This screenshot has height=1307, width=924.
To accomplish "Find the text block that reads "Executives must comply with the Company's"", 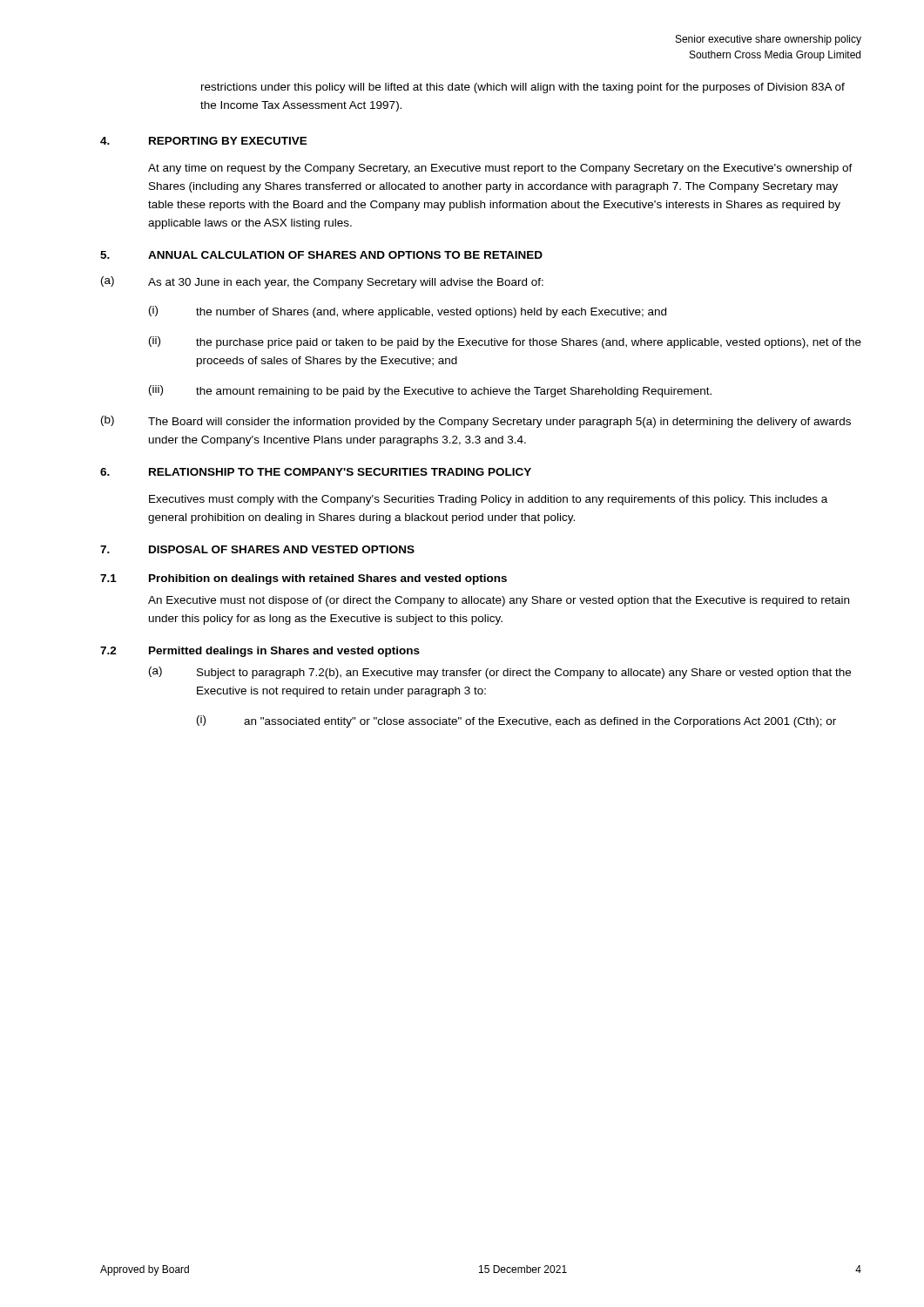I will [488, 508].
